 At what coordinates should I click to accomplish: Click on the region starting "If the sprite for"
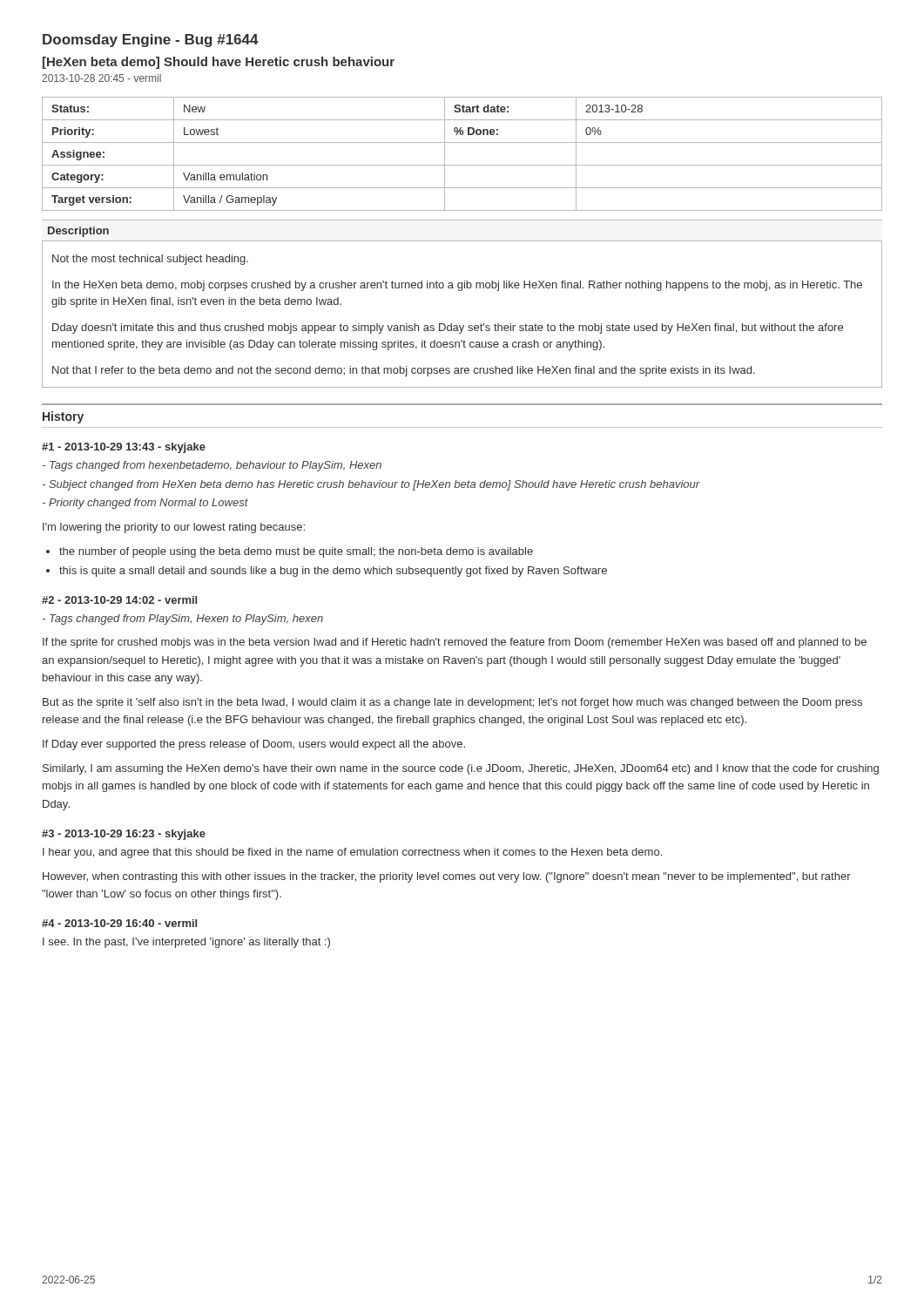click(x=454, y=660)
